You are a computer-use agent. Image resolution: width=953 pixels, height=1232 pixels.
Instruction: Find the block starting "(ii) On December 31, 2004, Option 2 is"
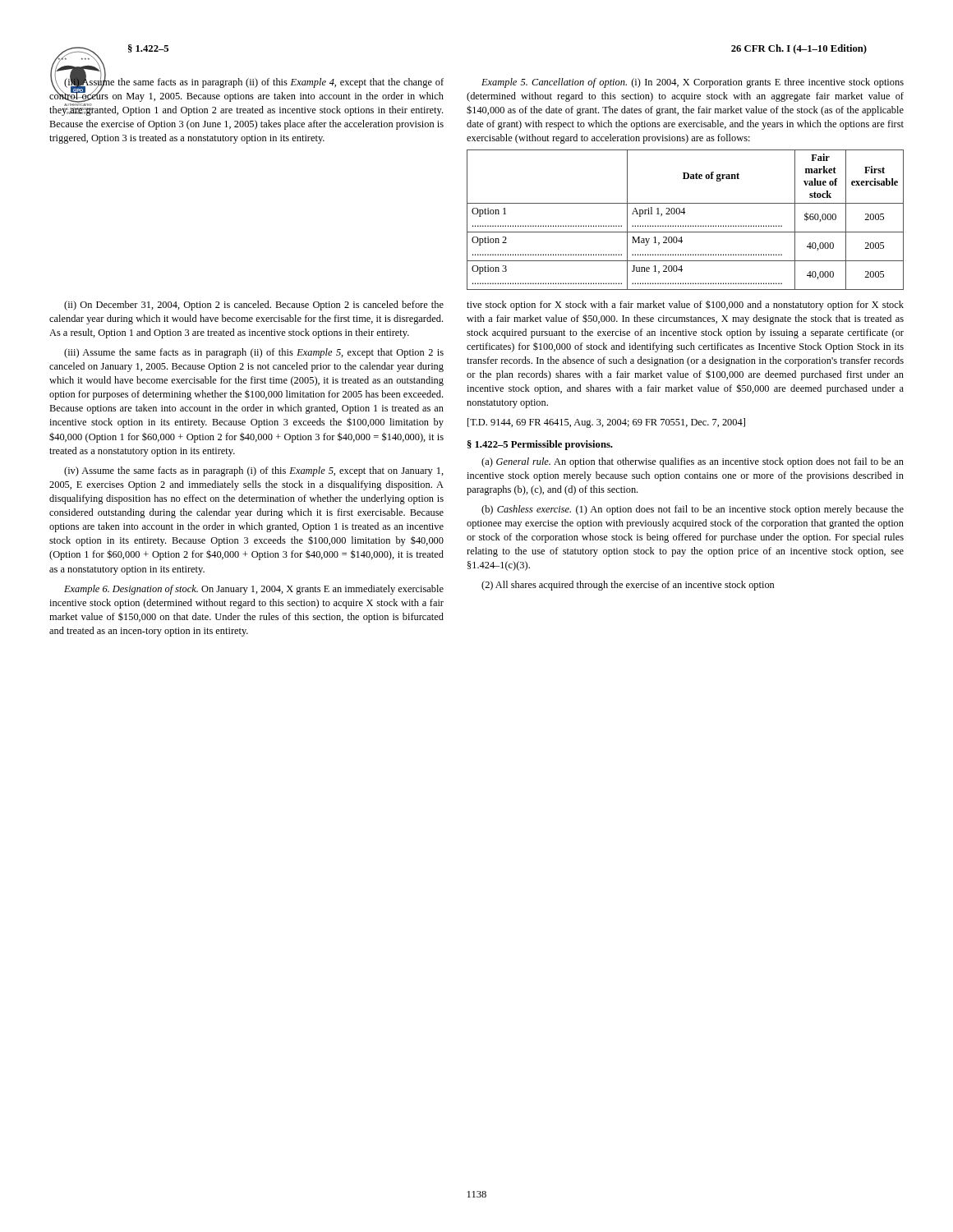click(246, 319)
